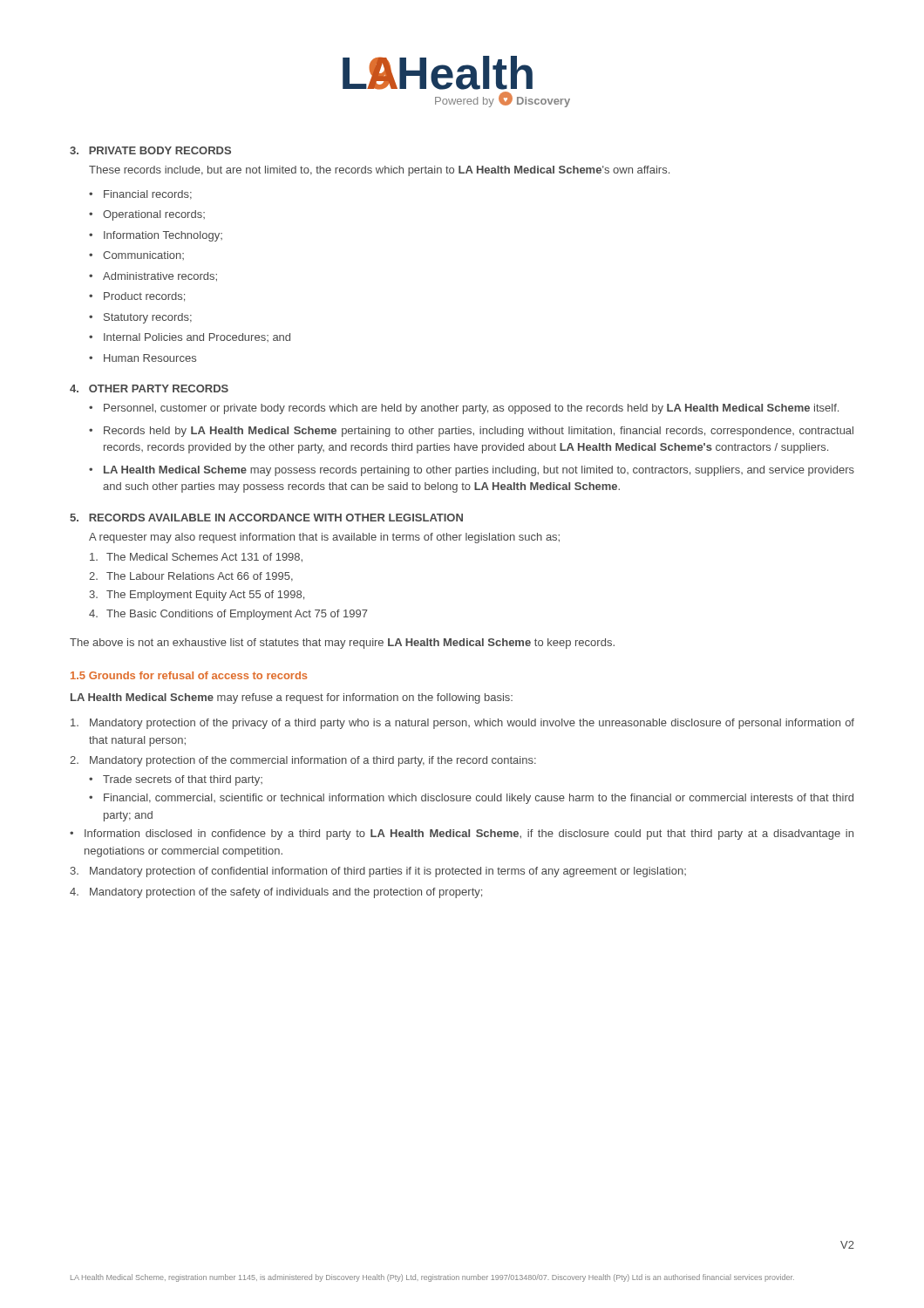Click on the region starting "The above is"
Viewport: 924px width, 1308px height.
coord(343,642)
